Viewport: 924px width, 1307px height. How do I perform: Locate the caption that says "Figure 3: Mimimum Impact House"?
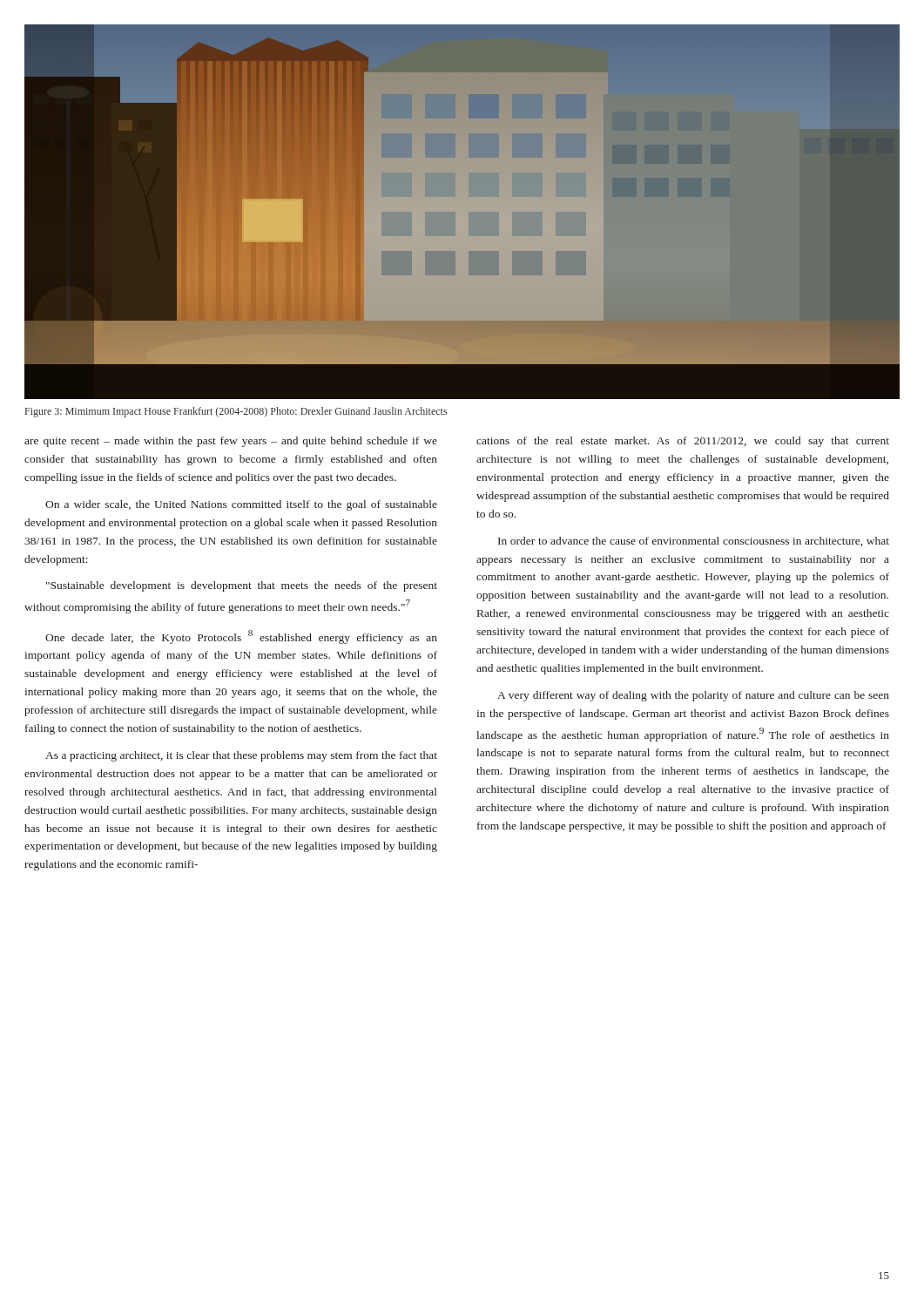(x=236, y=411)
